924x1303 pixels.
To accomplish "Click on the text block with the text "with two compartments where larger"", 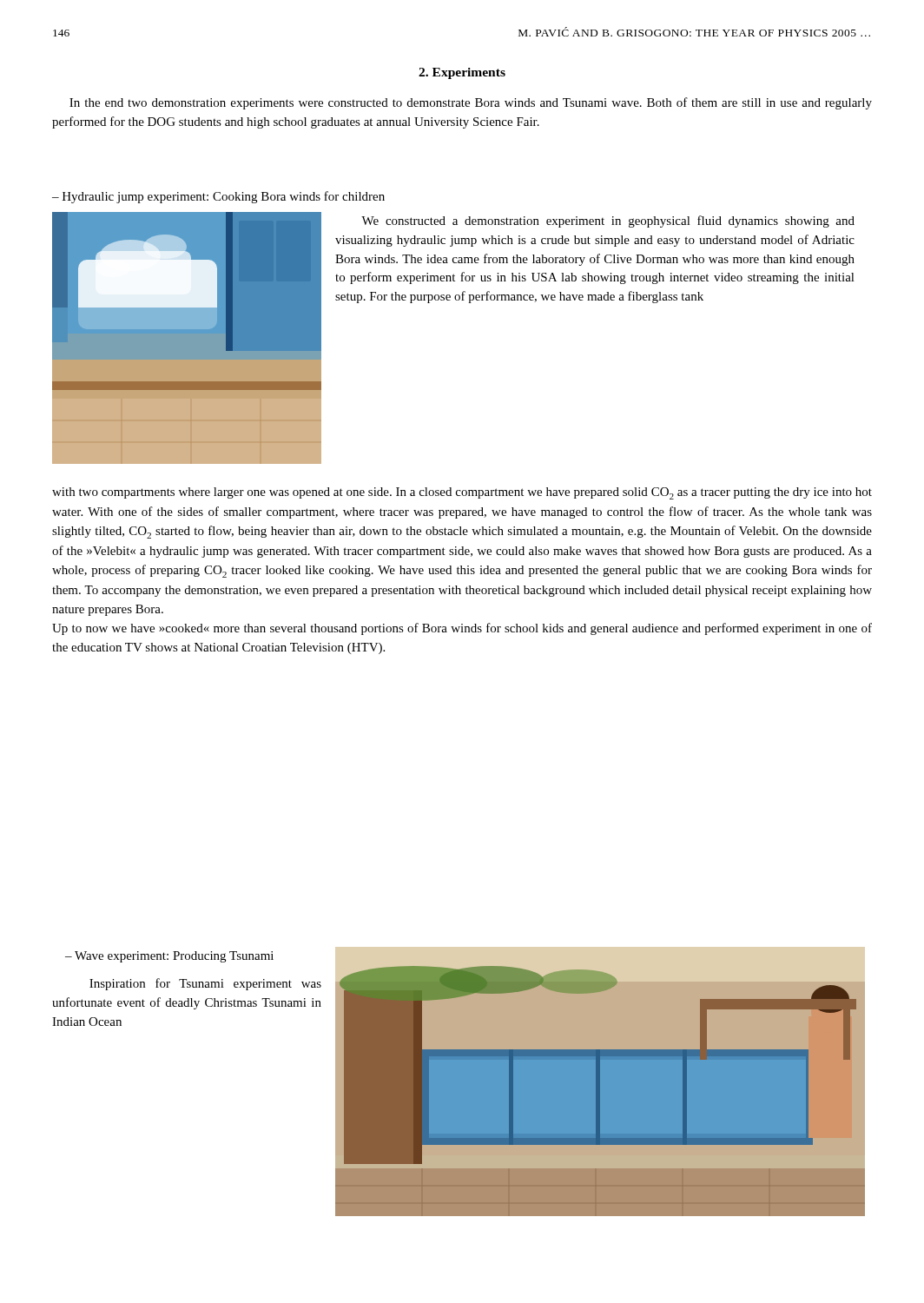I will click(462, 569).
